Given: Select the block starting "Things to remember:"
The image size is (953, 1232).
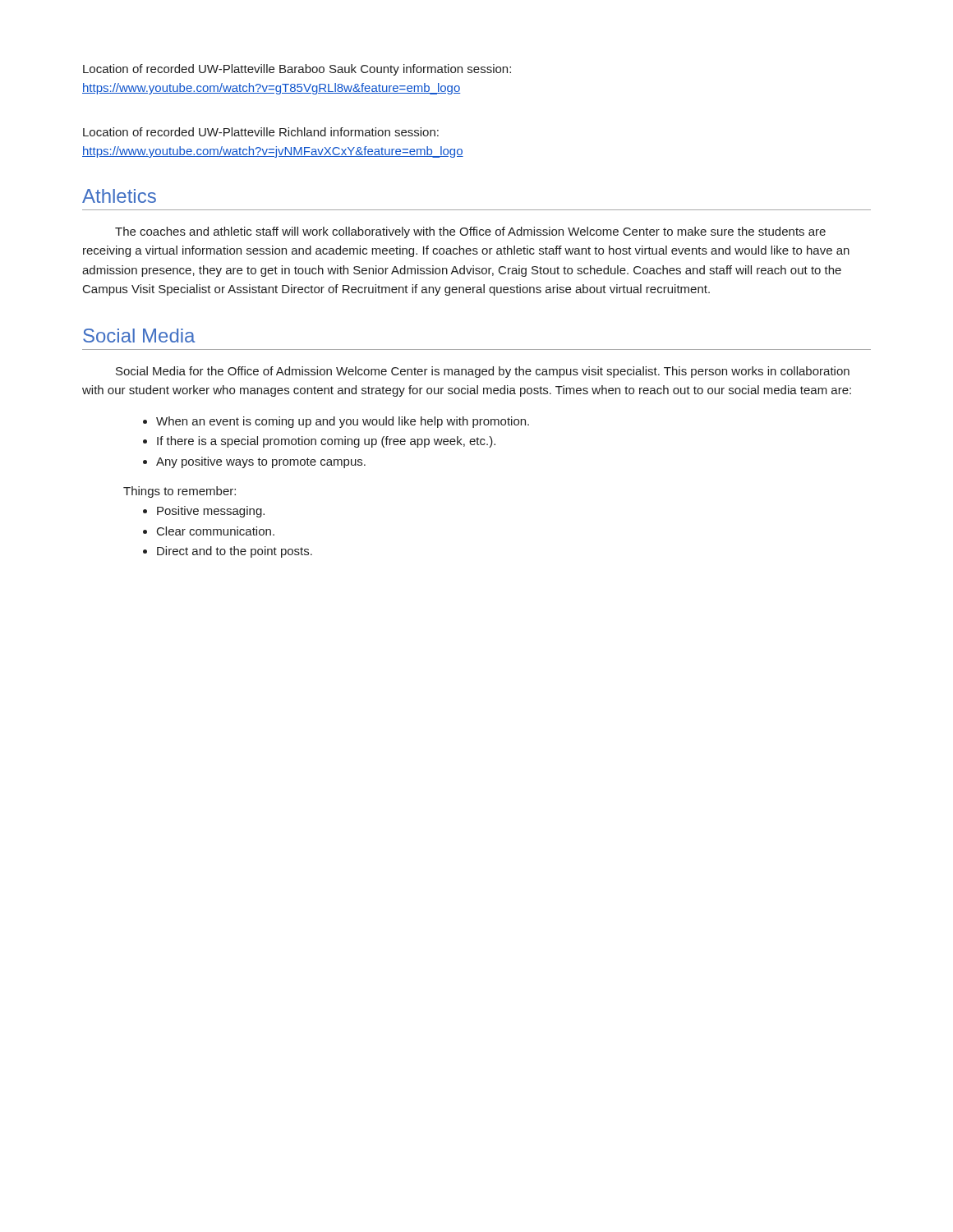Looking at the screenshot, I should (x=180, y=491).
